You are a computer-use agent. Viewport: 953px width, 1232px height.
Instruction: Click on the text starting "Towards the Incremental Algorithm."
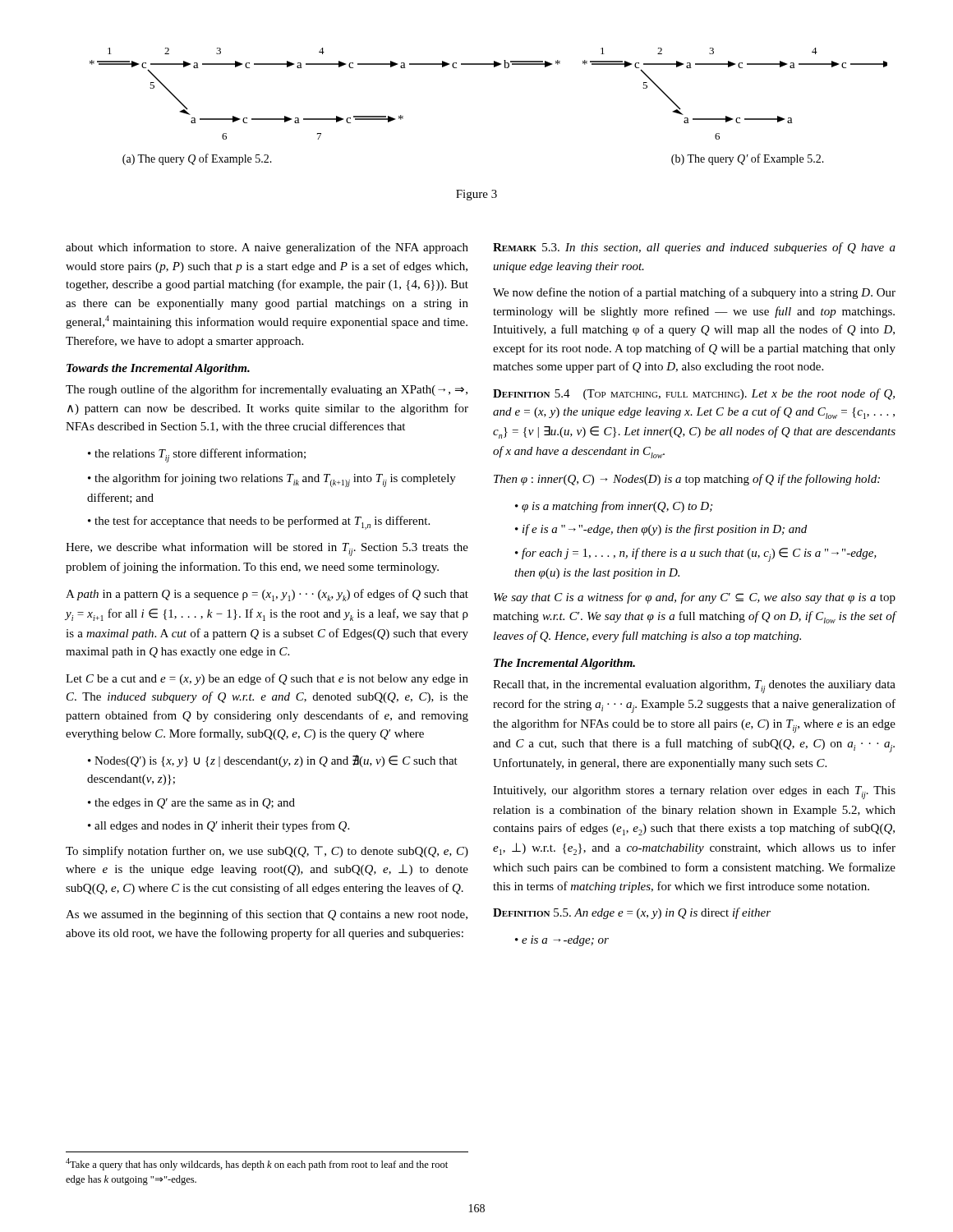tap(158, 368)
